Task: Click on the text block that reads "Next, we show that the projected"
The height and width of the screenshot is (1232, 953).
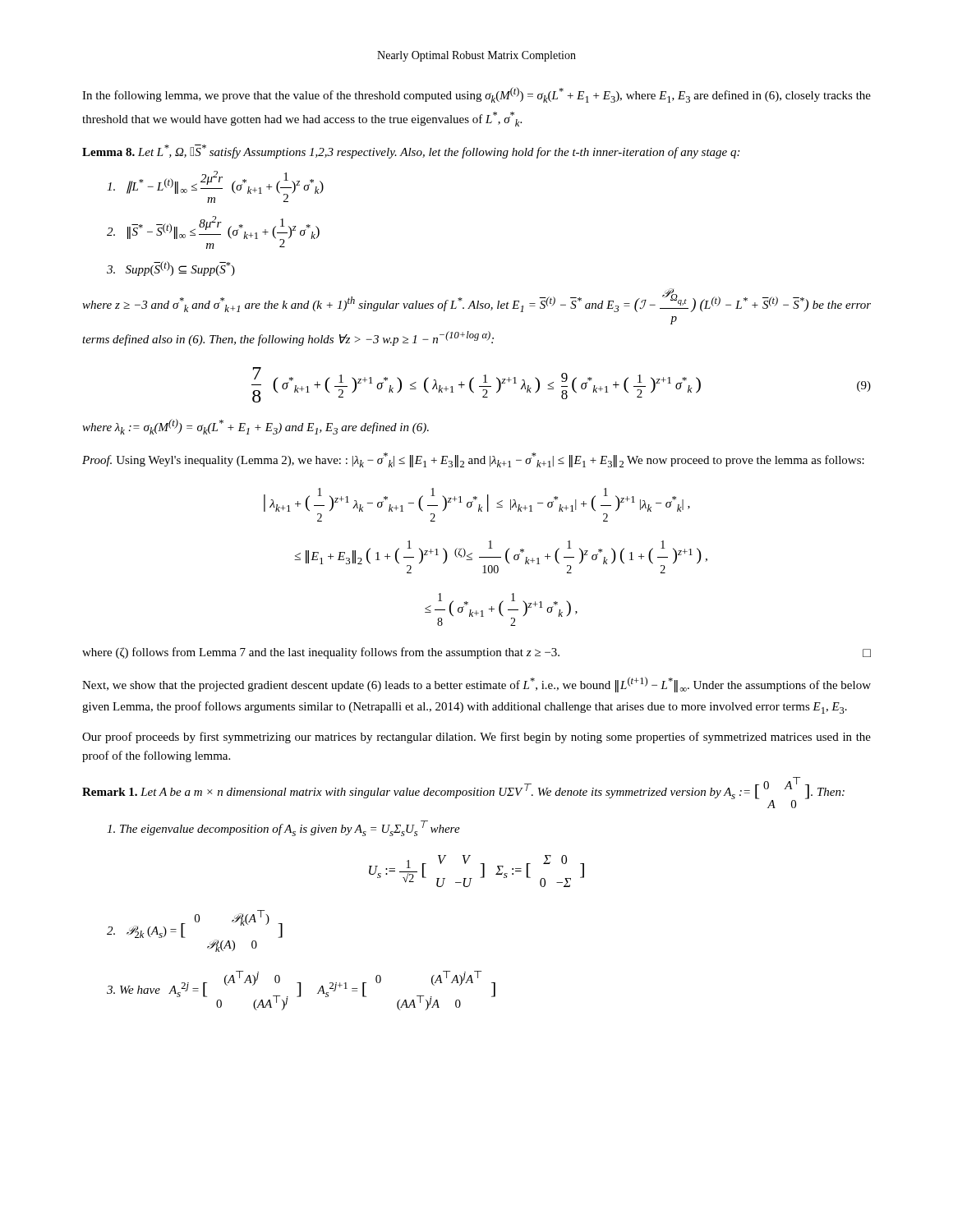Action: click(x=476, y=696)
